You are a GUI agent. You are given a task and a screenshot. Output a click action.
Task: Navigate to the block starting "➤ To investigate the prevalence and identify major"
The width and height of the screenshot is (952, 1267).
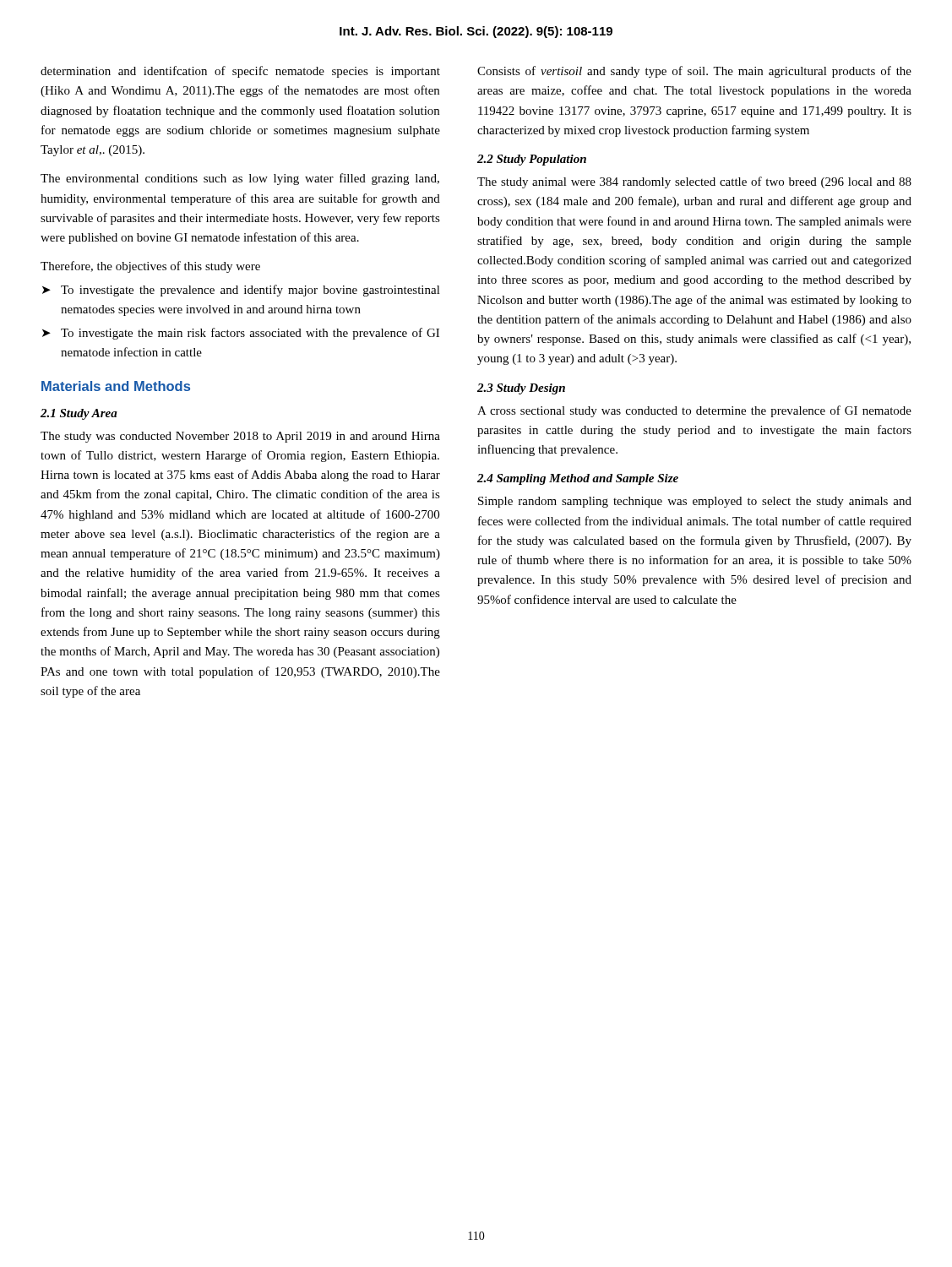coord(240,300)
